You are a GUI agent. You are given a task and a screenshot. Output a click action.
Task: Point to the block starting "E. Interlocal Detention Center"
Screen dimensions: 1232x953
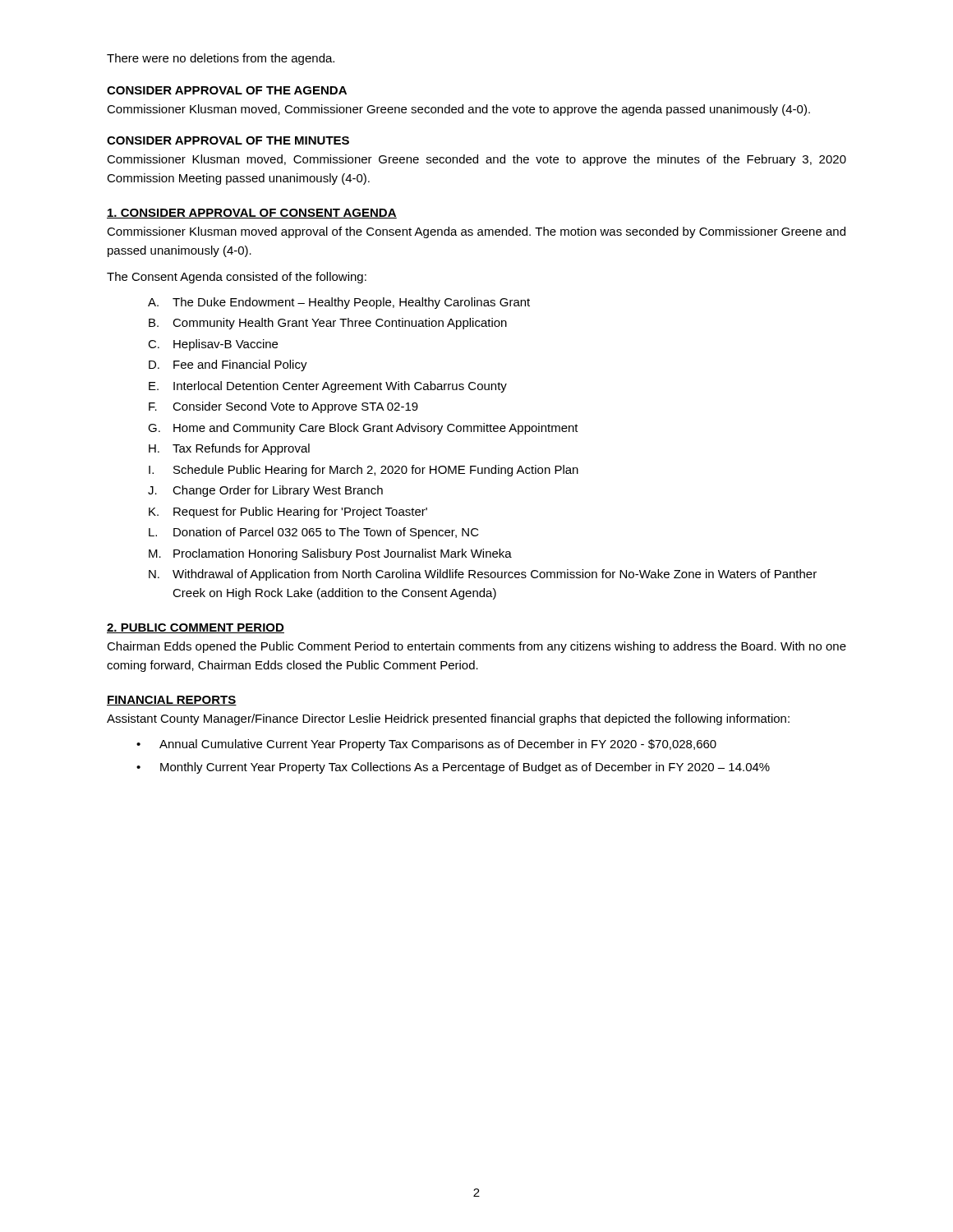pos(327,386)
